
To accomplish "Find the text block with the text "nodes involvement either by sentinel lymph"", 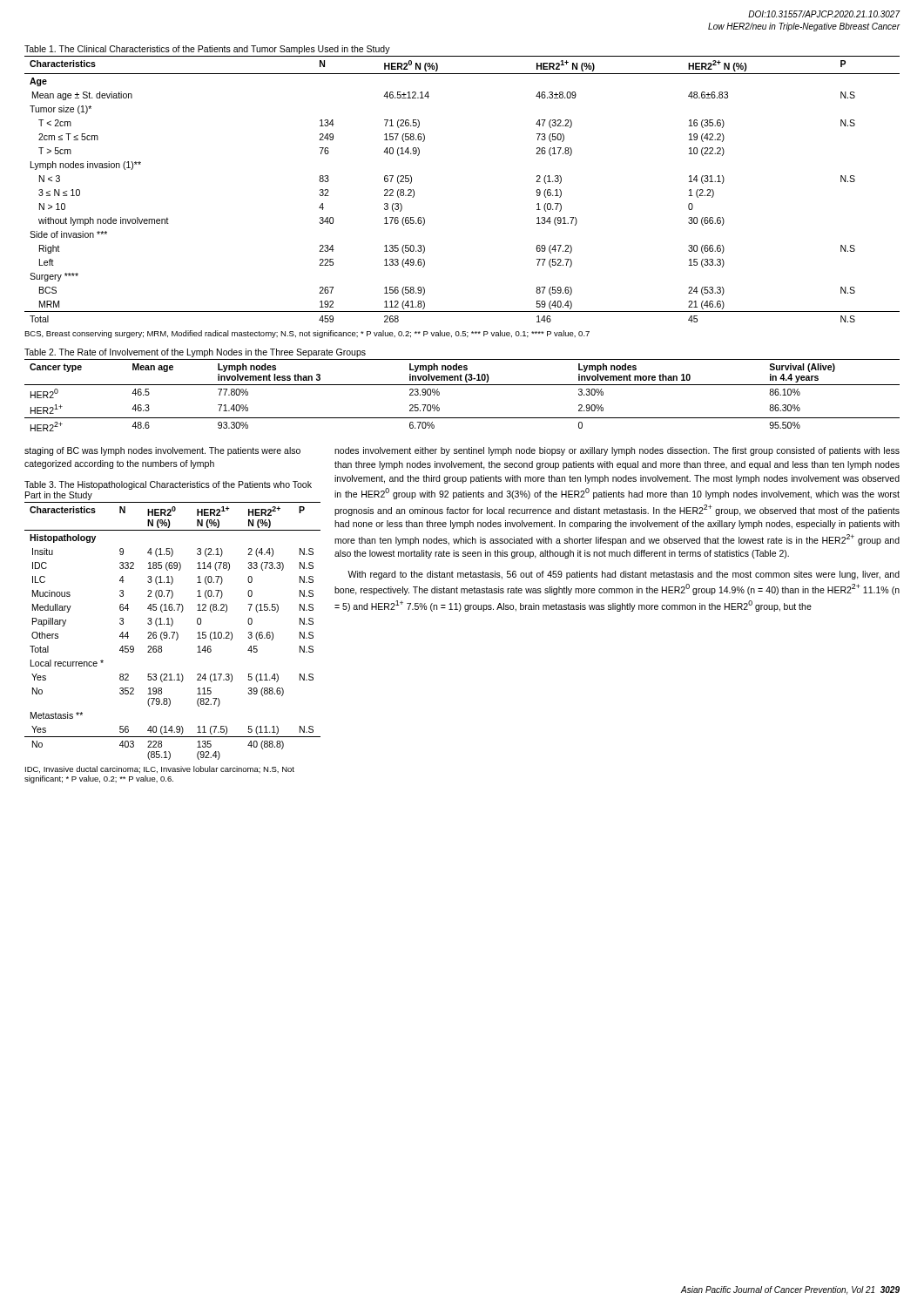I will pyautogui.click(x=617, y=502).
